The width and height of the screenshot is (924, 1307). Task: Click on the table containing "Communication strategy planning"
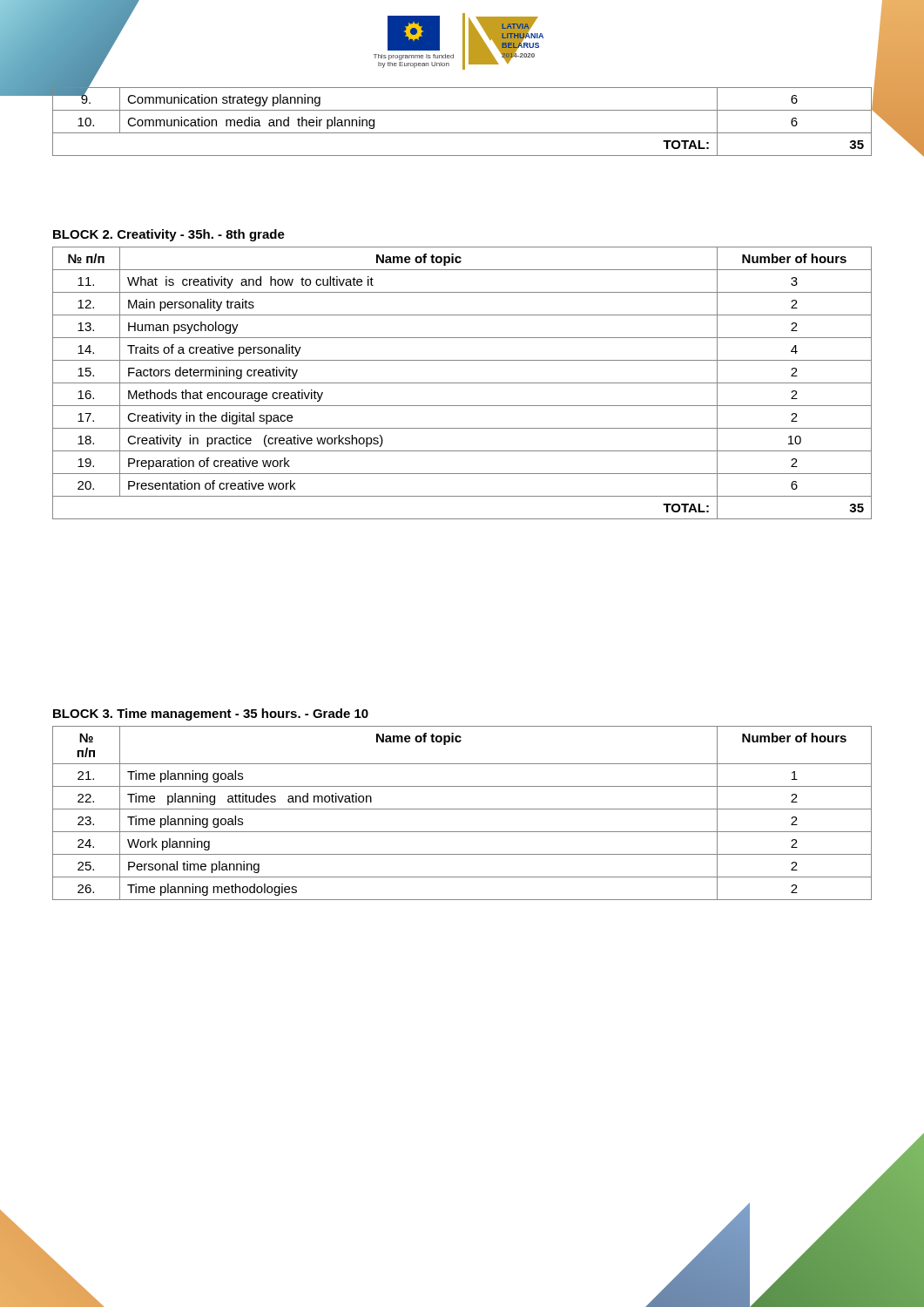click(x=462, y=122)
